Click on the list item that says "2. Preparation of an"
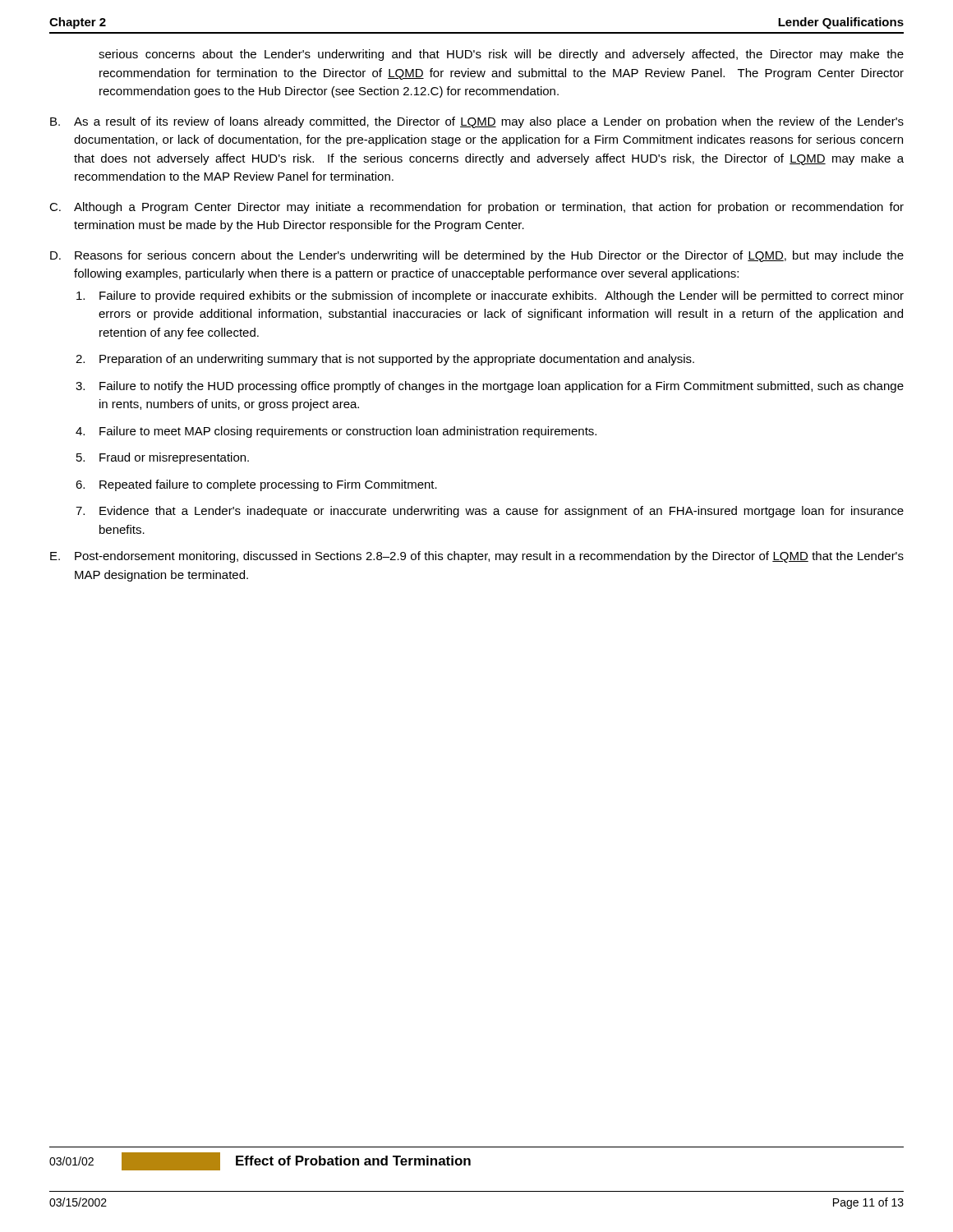The height and width of the screenshot is (1232, 953). click(x=490, y=359)
